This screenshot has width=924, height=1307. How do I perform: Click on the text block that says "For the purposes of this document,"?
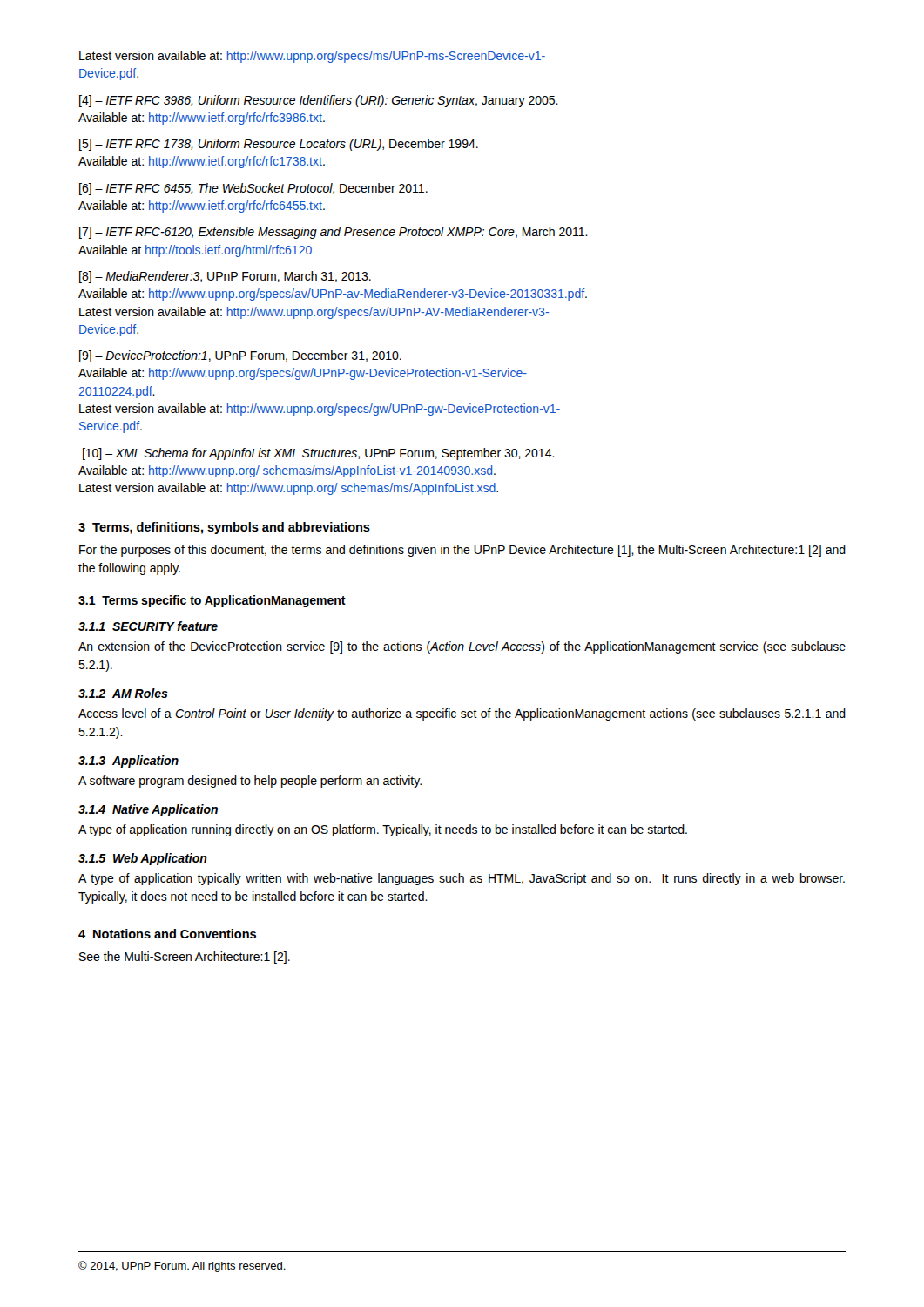point(462,559)
